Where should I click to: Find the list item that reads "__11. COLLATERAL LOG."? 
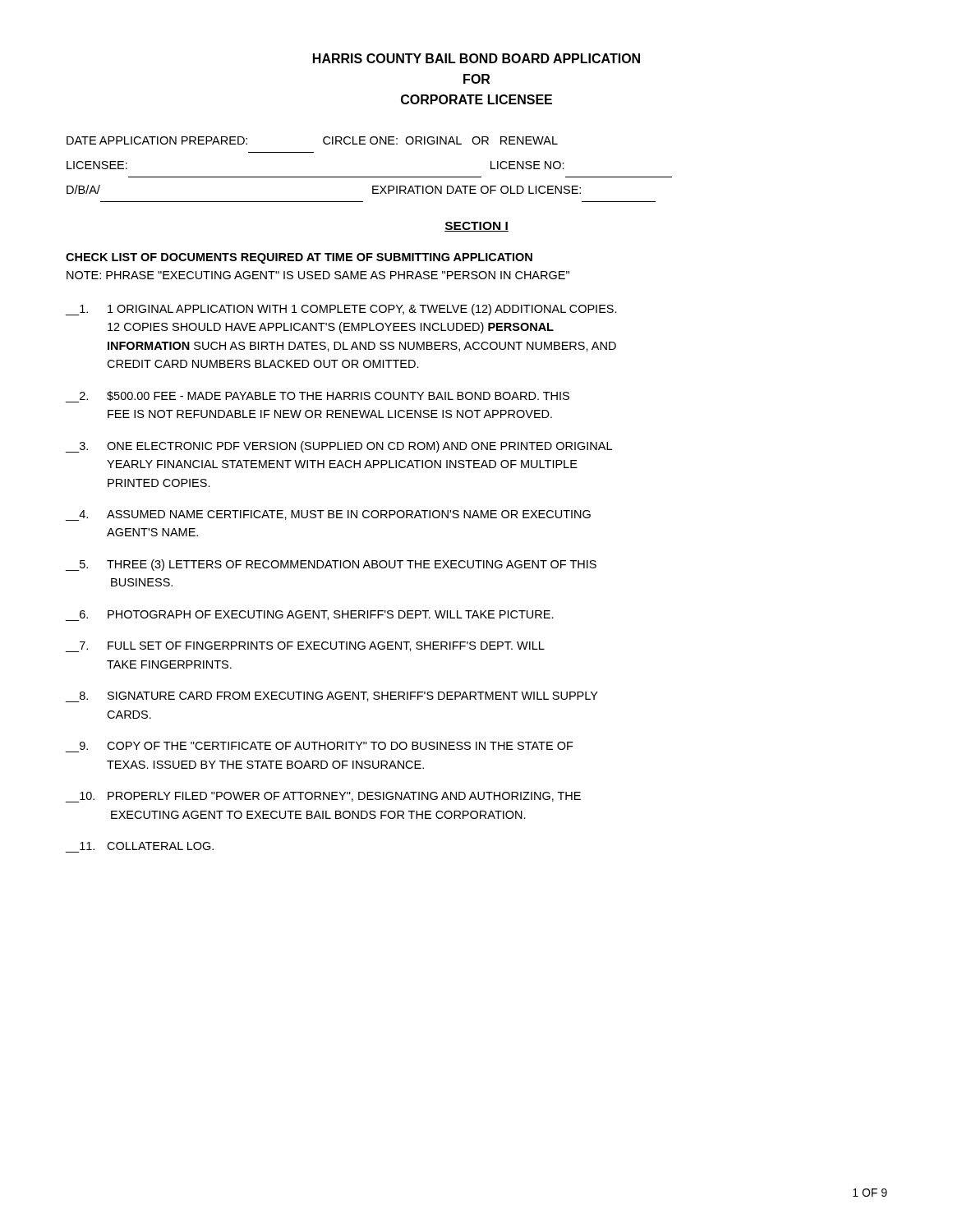140,846
